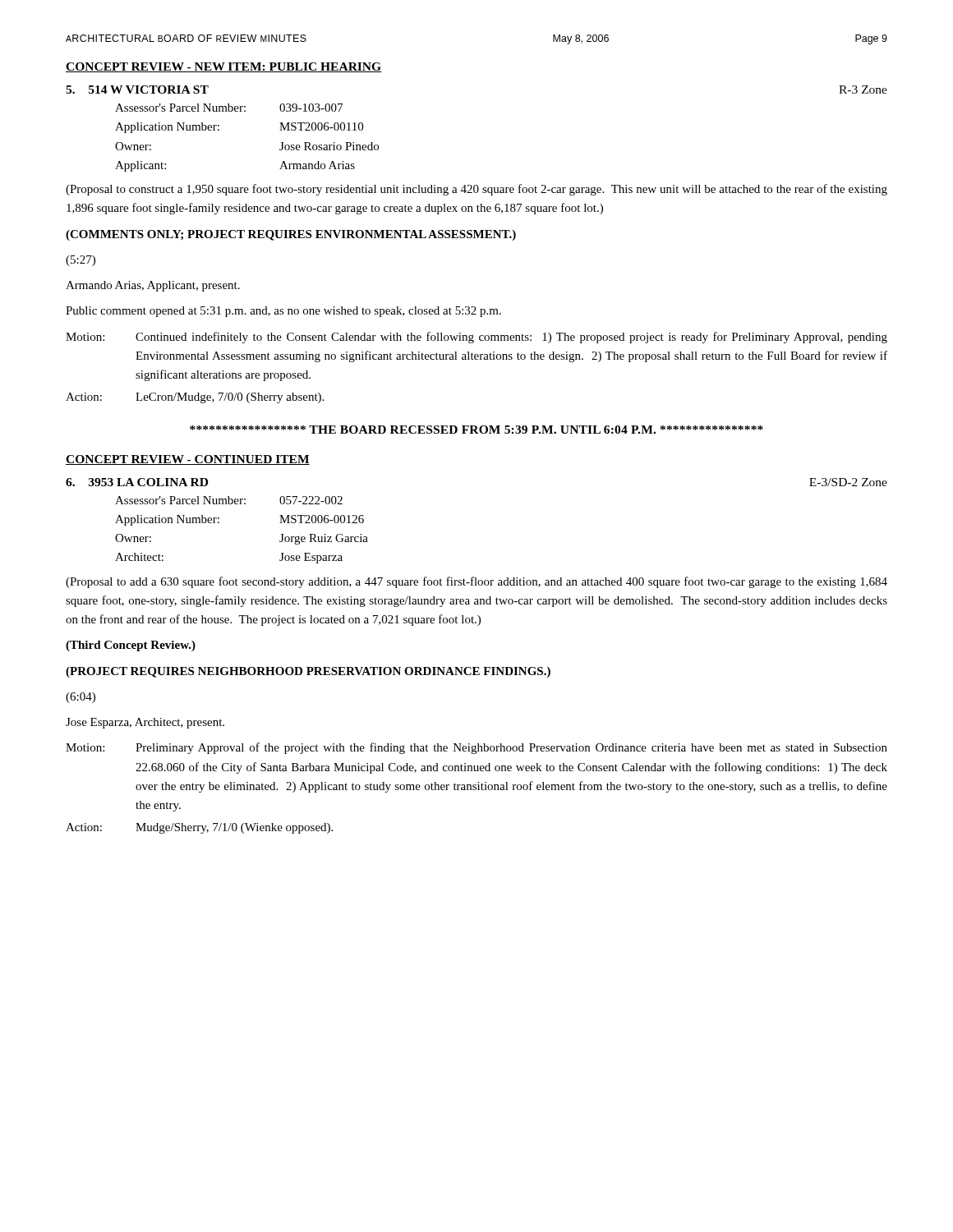Click on the text block with the text "Motion: Preliminary Approval of the"
The width and height of the screenshot is (953, 1232).
476,788
